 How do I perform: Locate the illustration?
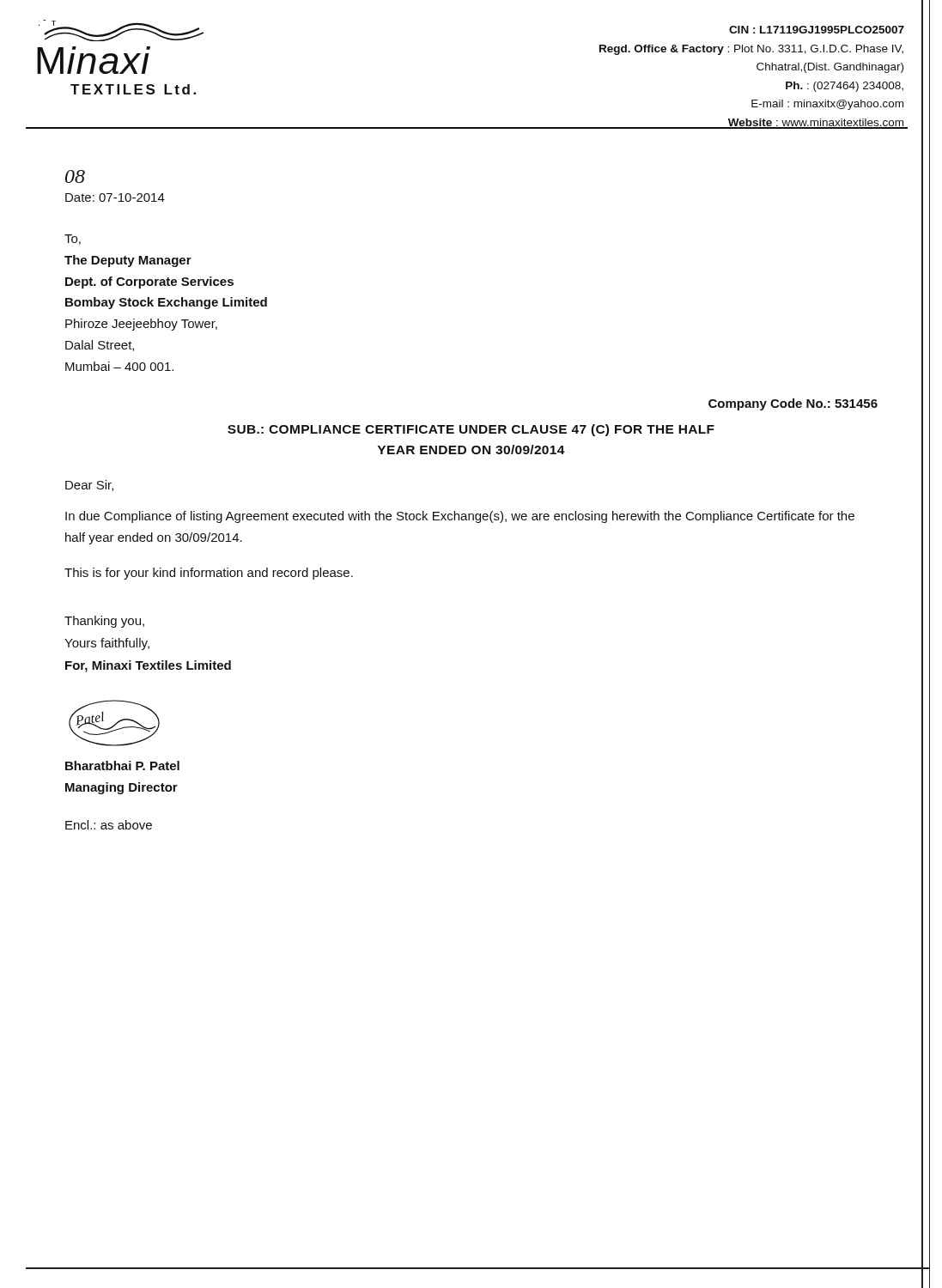pyautogui.click(x=471, y=723)
